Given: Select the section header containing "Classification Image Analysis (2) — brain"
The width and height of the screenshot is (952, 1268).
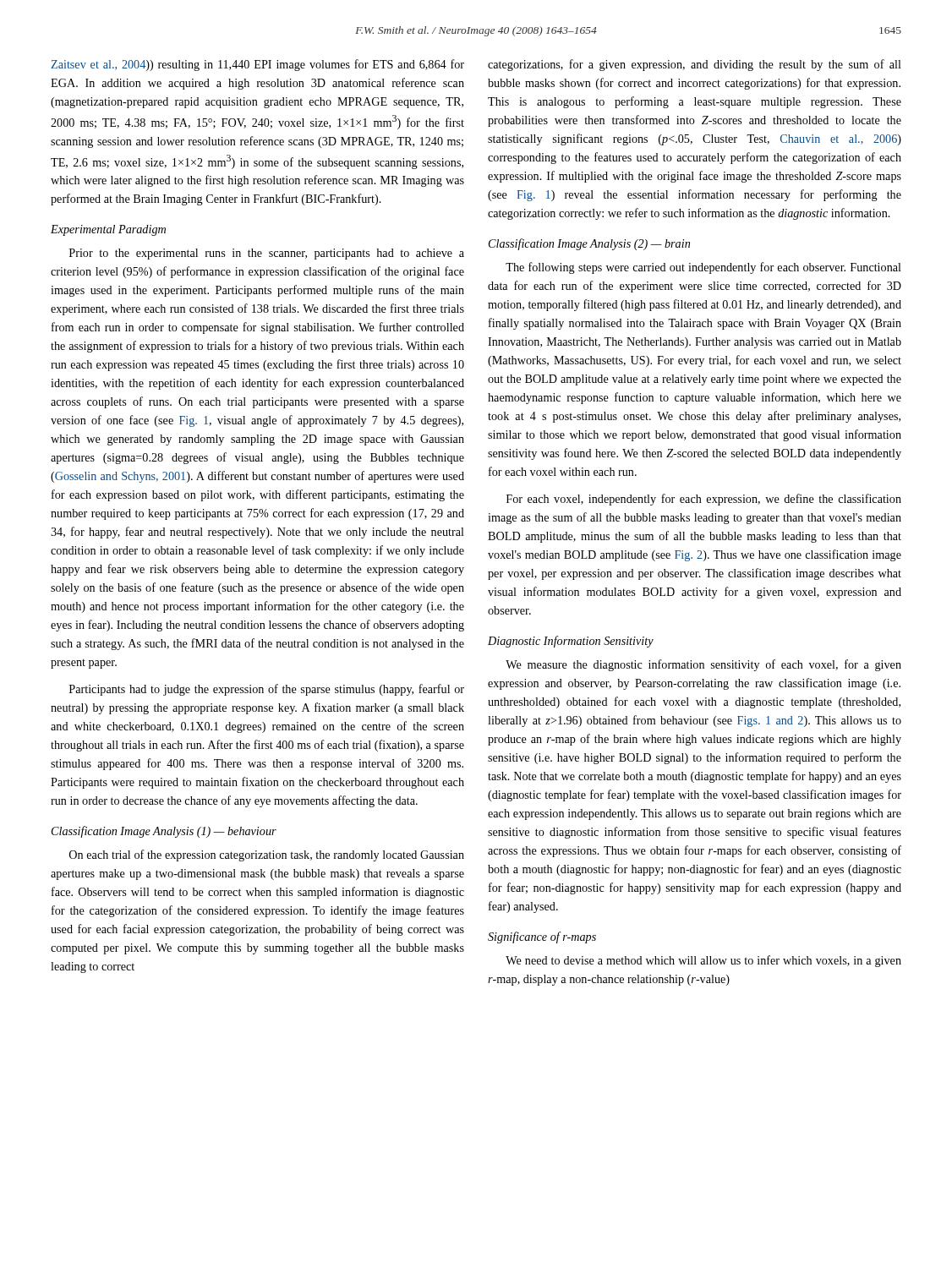Looking at the screenshot, I should coord(589,243).
